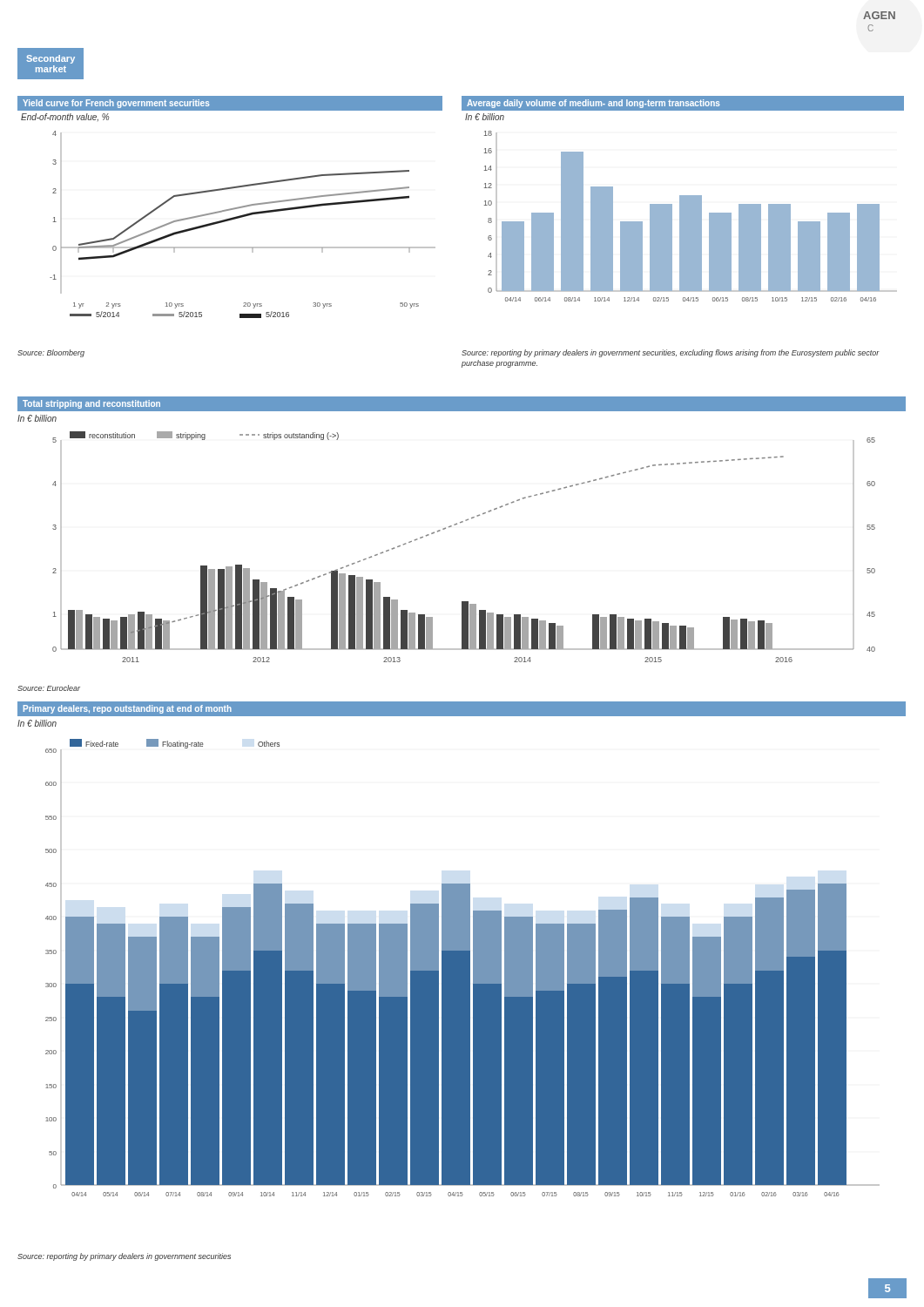
Task: Click on the region starting "Total stripping and reconstitution"
Action: click(x=462, y=404)
